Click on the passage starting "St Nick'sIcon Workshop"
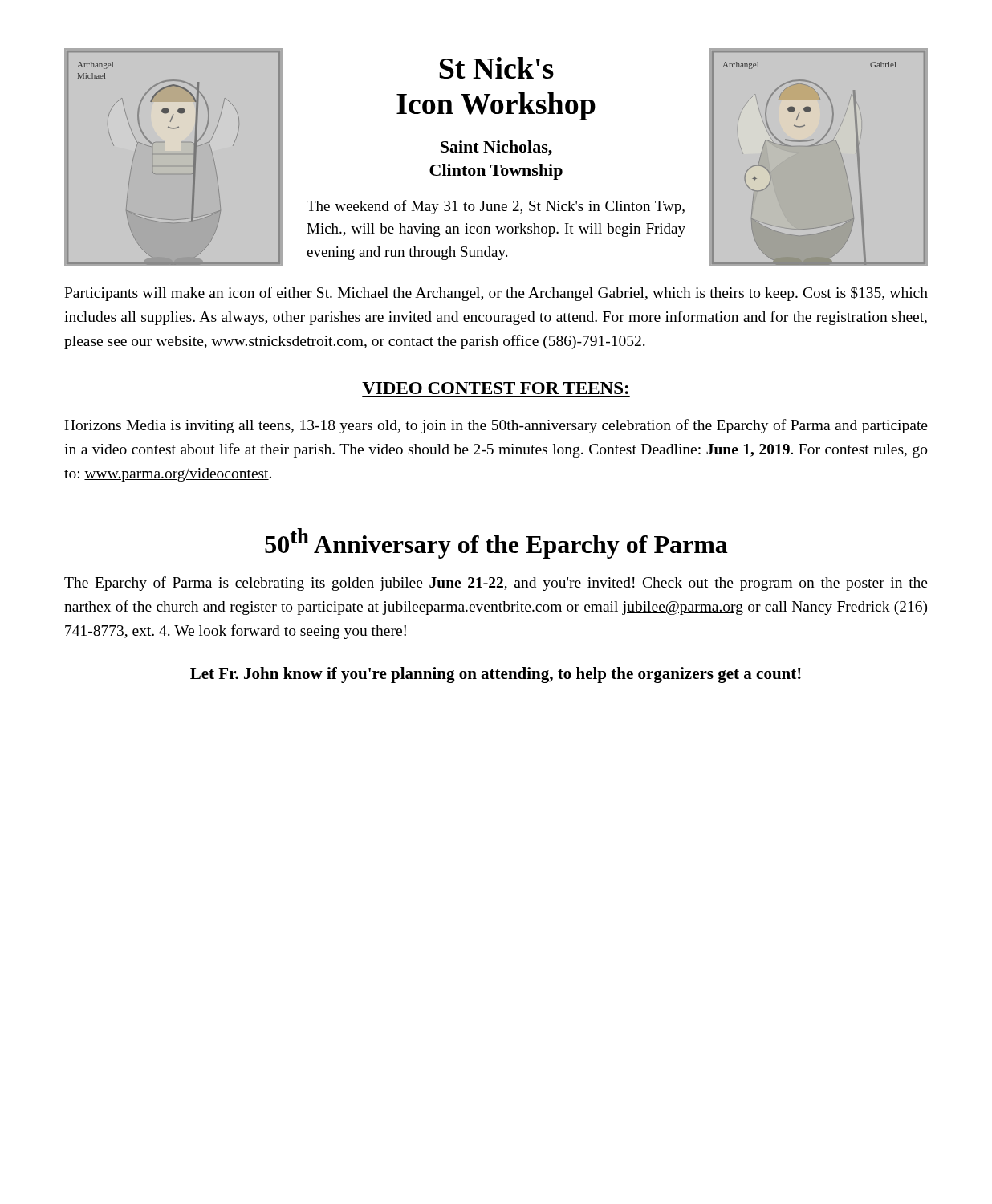This screenshot has height=1204, width=992. click(496, 86)
